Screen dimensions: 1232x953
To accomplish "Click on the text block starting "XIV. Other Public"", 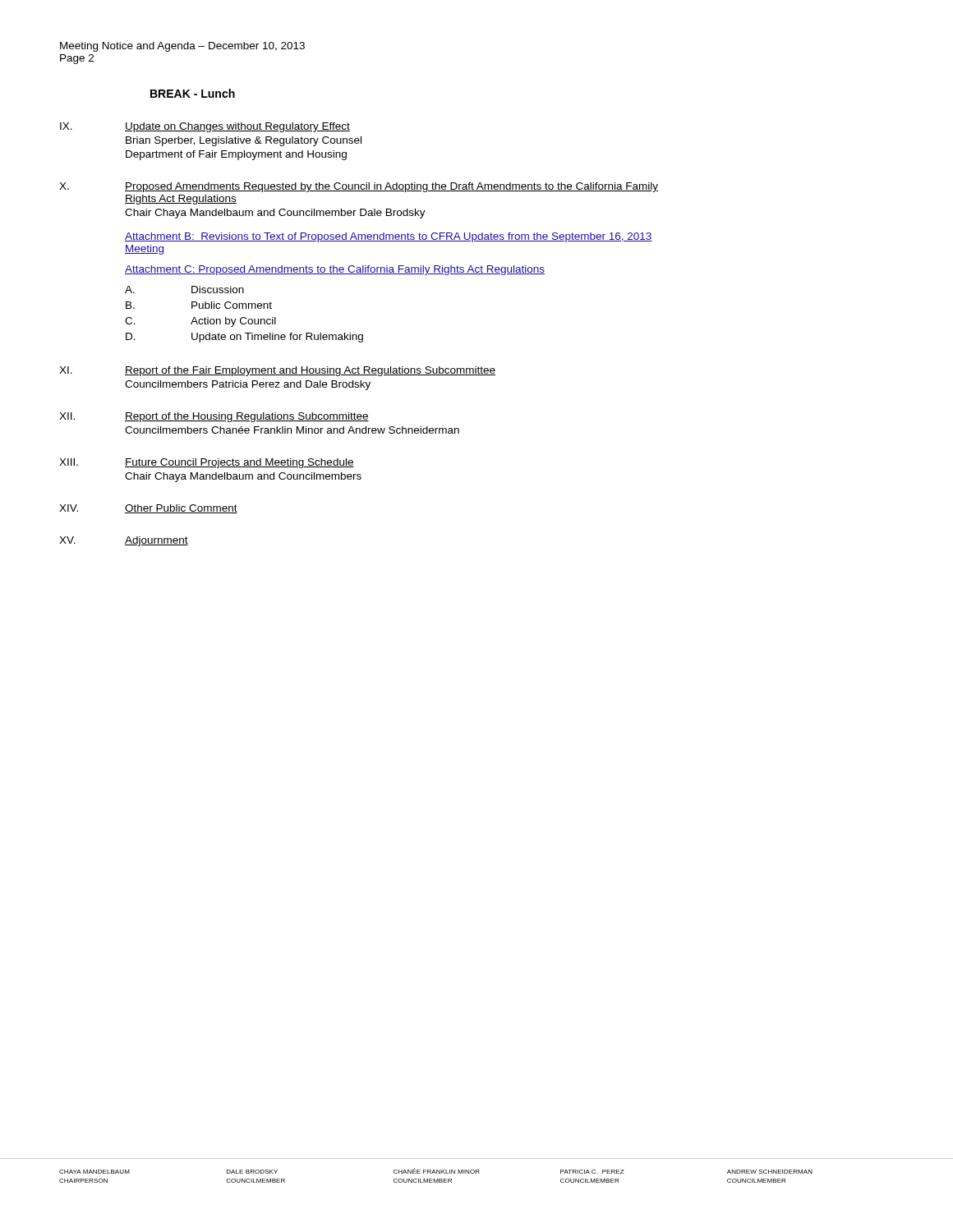I will point(148,509).
